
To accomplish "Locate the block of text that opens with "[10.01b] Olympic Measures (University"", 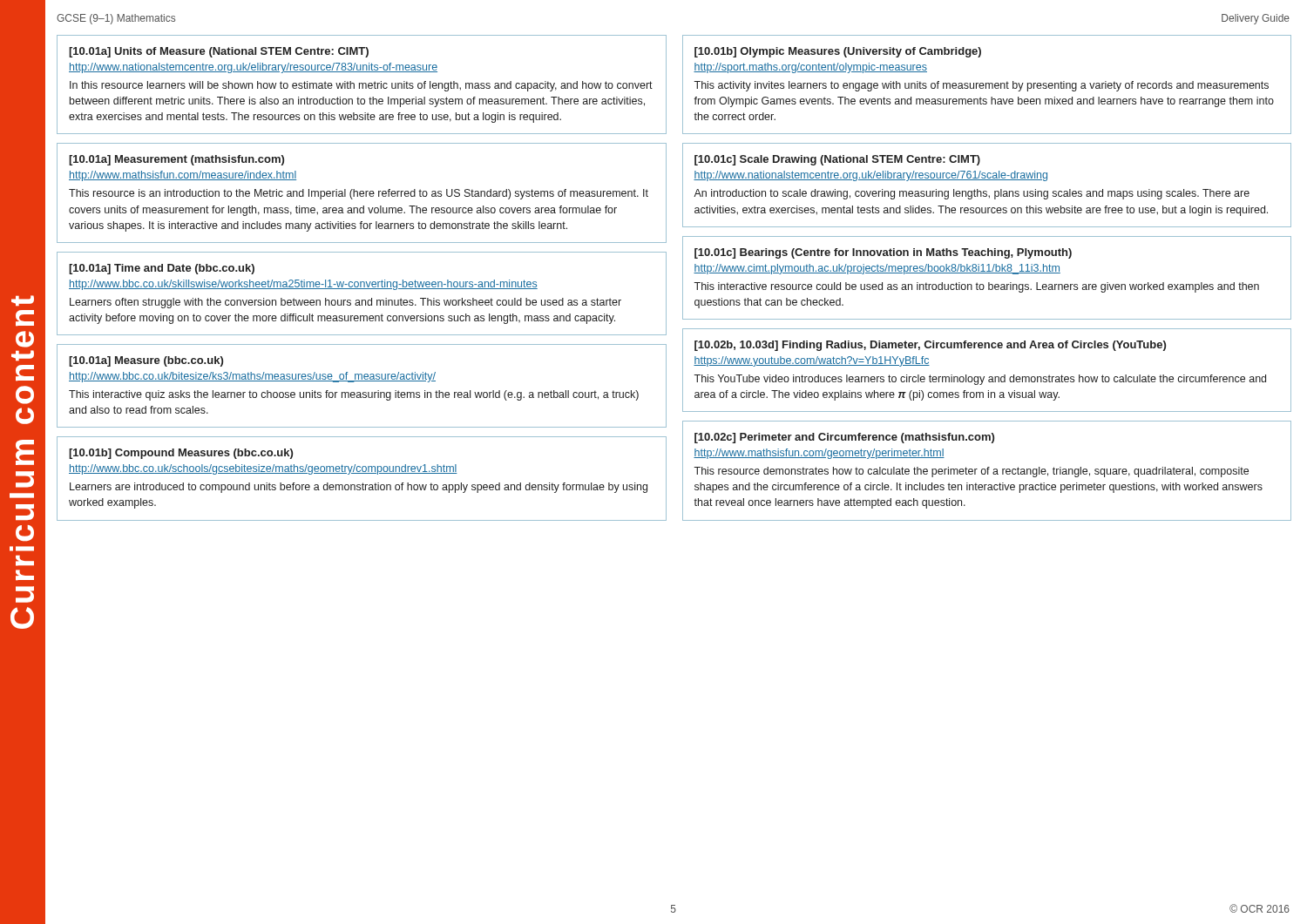I will [x=987, y=85].
